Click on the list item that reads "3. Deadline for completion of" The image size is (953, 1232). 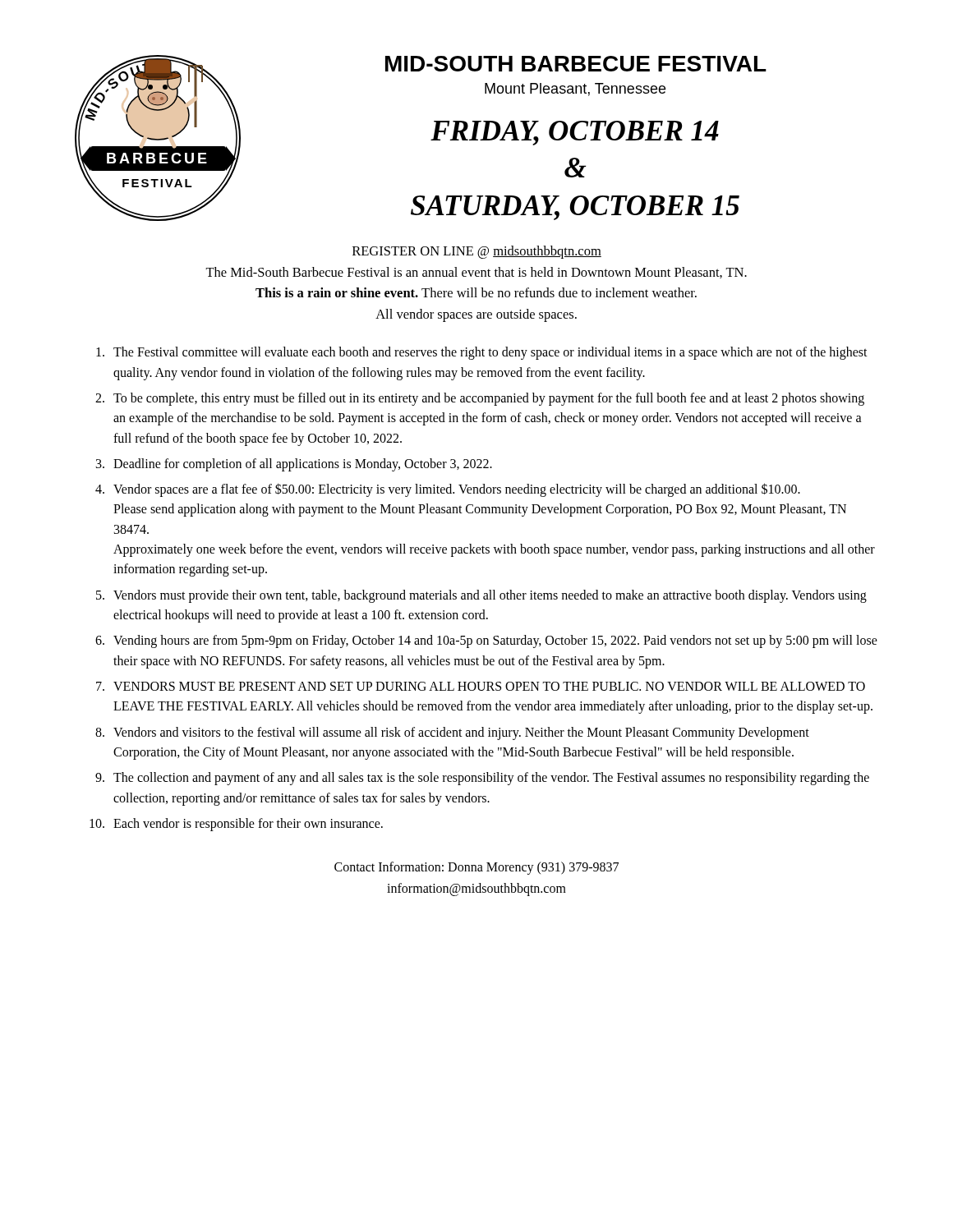click(476, 464)
